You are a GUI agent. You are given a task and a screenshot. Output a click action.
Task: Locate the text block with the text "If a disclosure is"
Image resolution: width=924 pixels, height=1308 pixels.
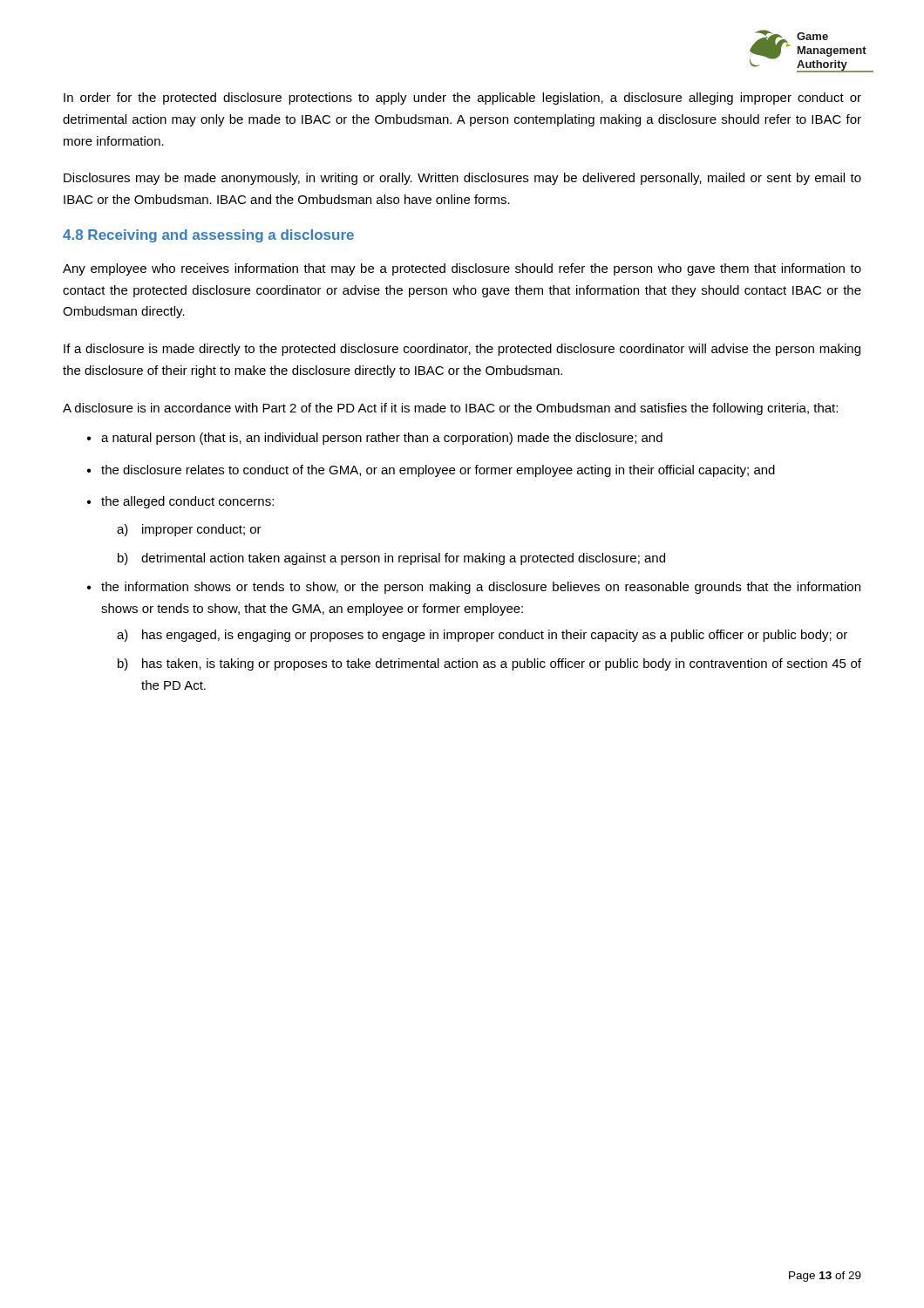462,359
